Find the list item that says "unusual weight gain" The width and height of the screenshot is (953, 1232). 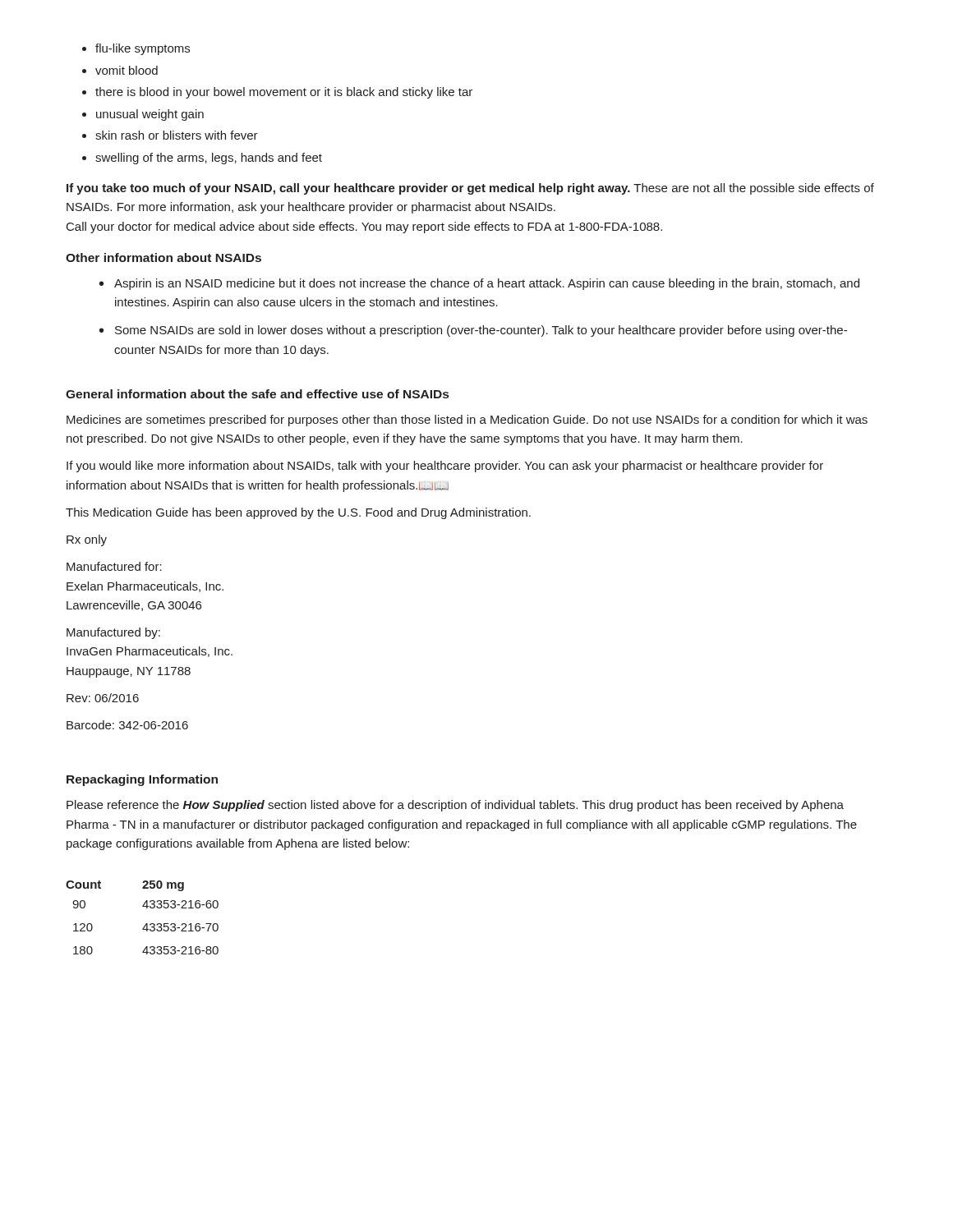pos(150,115)
